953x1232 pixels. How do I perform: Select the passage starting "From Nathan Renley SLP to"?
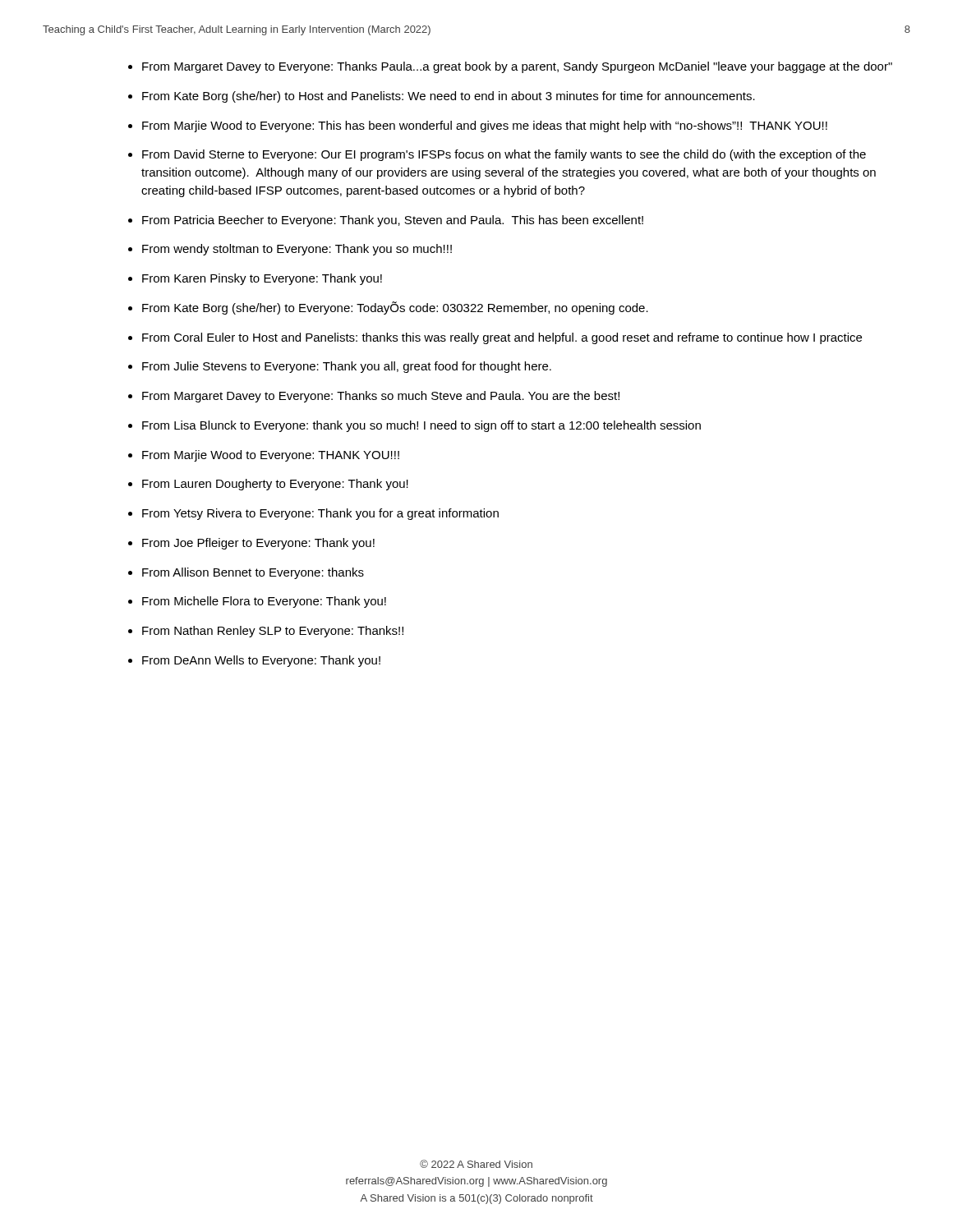[x=273, y=630]
